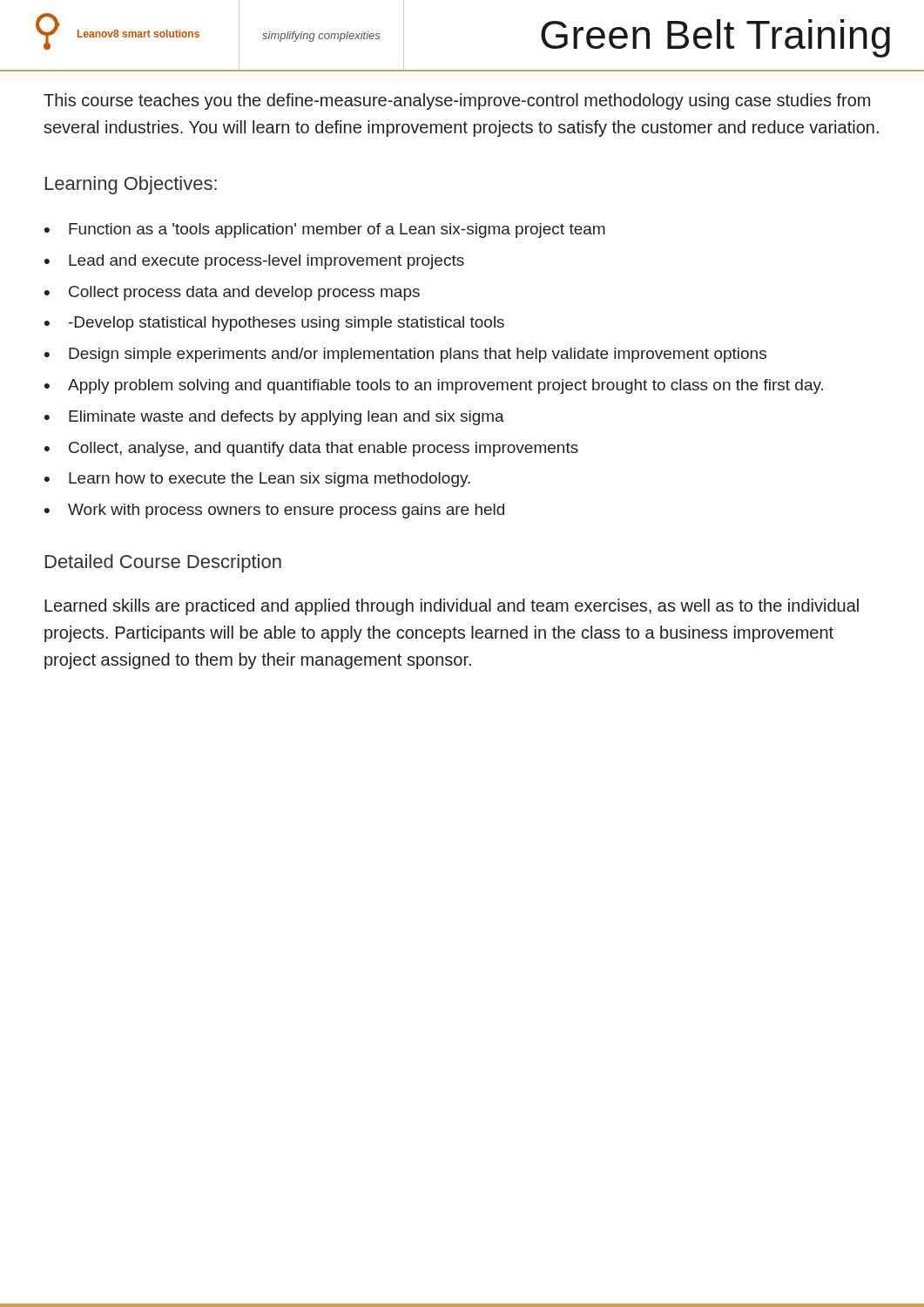Locate the block of text that opens with "Learned skills are practiced and applied"
The width and height of the screenshot is (924, 1307).
point(452,633)
